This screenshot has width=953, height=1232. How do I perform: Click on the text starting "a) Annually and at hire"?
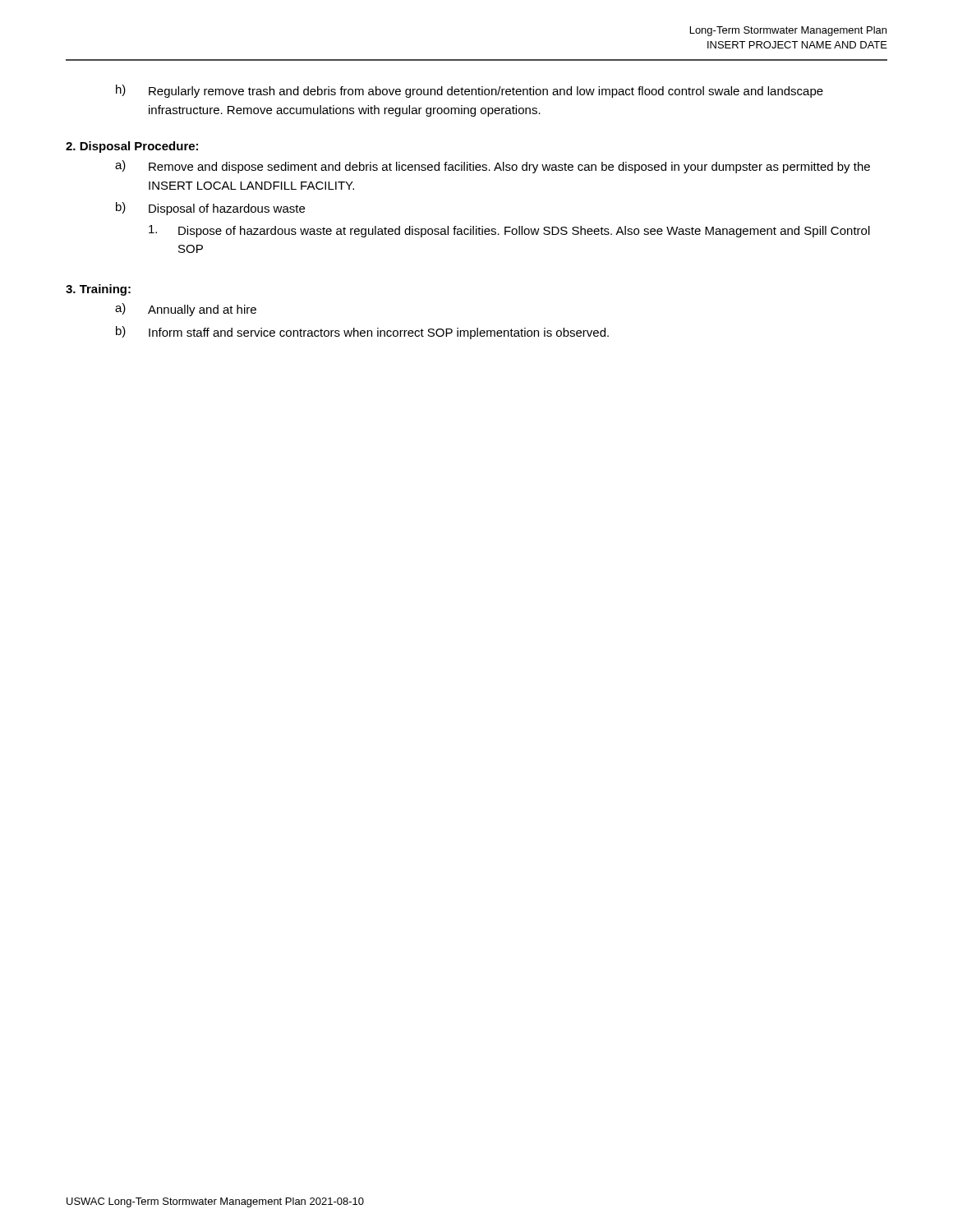click(x=186, y=310)
